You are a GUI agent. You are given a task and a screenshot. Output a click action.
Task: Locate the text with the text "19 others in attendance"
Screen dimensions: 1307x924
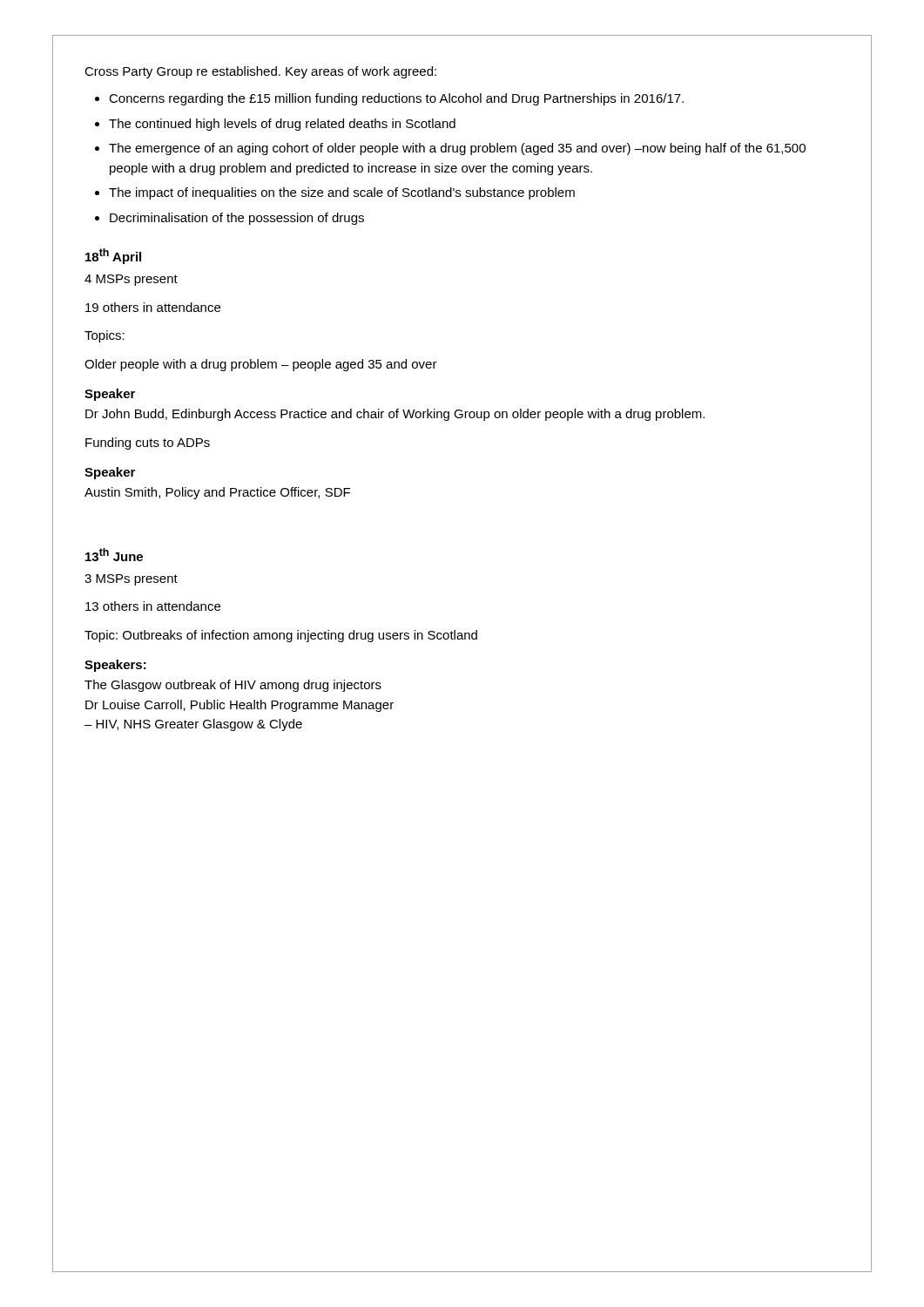pos(153,307)
